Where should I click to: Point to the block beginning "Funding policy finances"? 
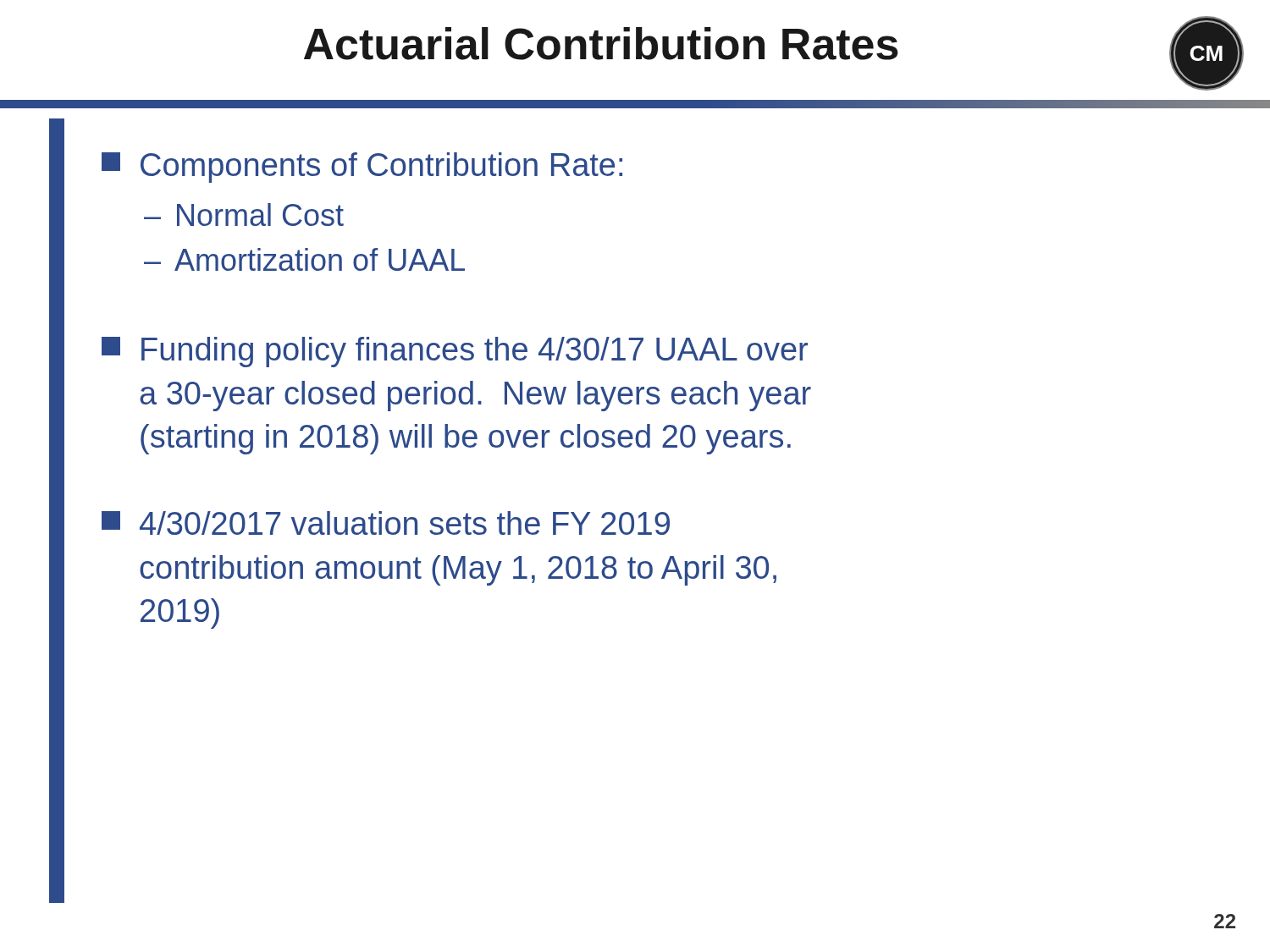click(x=456, y=394)
